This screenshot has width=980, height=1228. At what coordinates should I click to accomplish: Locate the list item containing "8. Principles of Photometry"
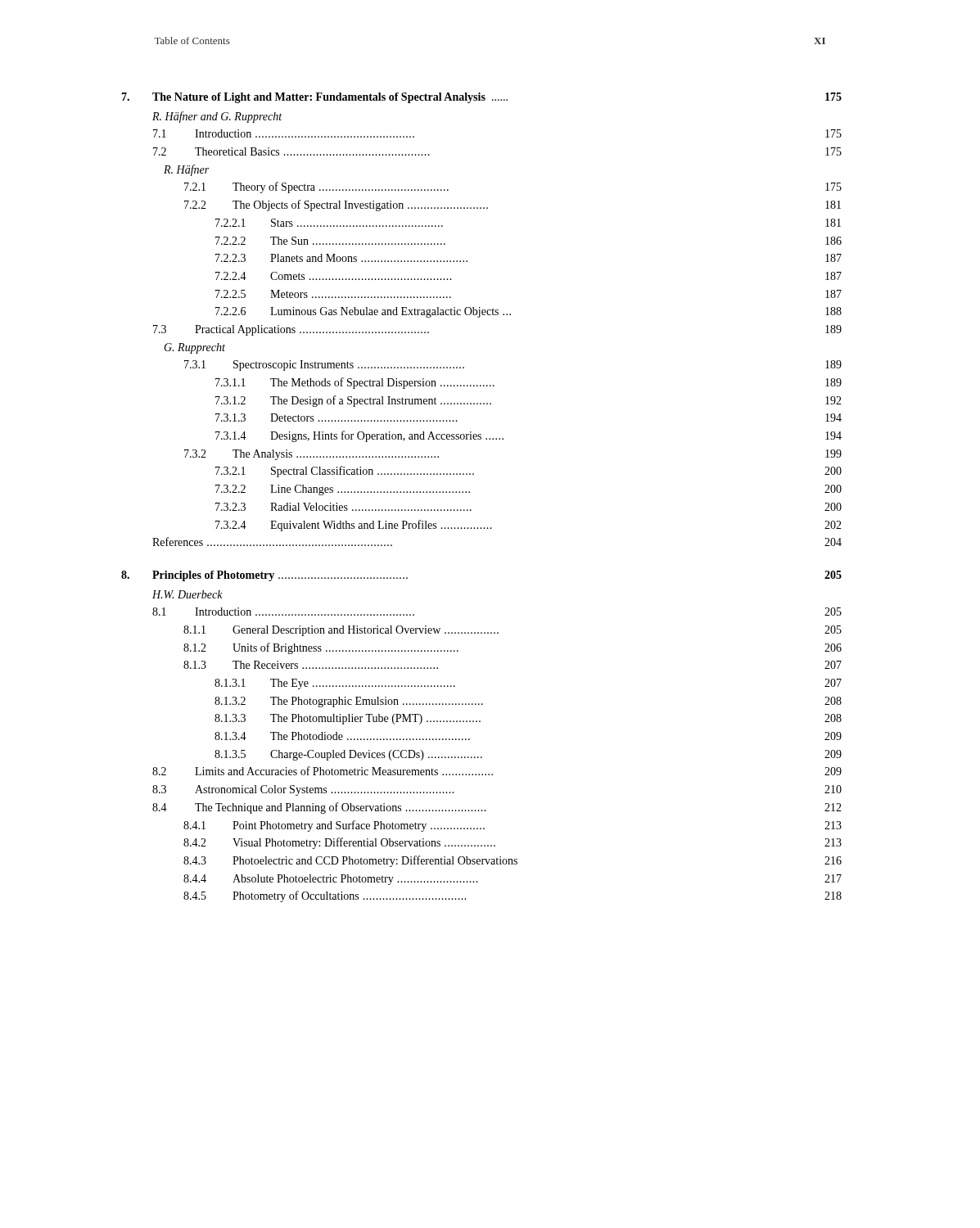coord(209,576)
